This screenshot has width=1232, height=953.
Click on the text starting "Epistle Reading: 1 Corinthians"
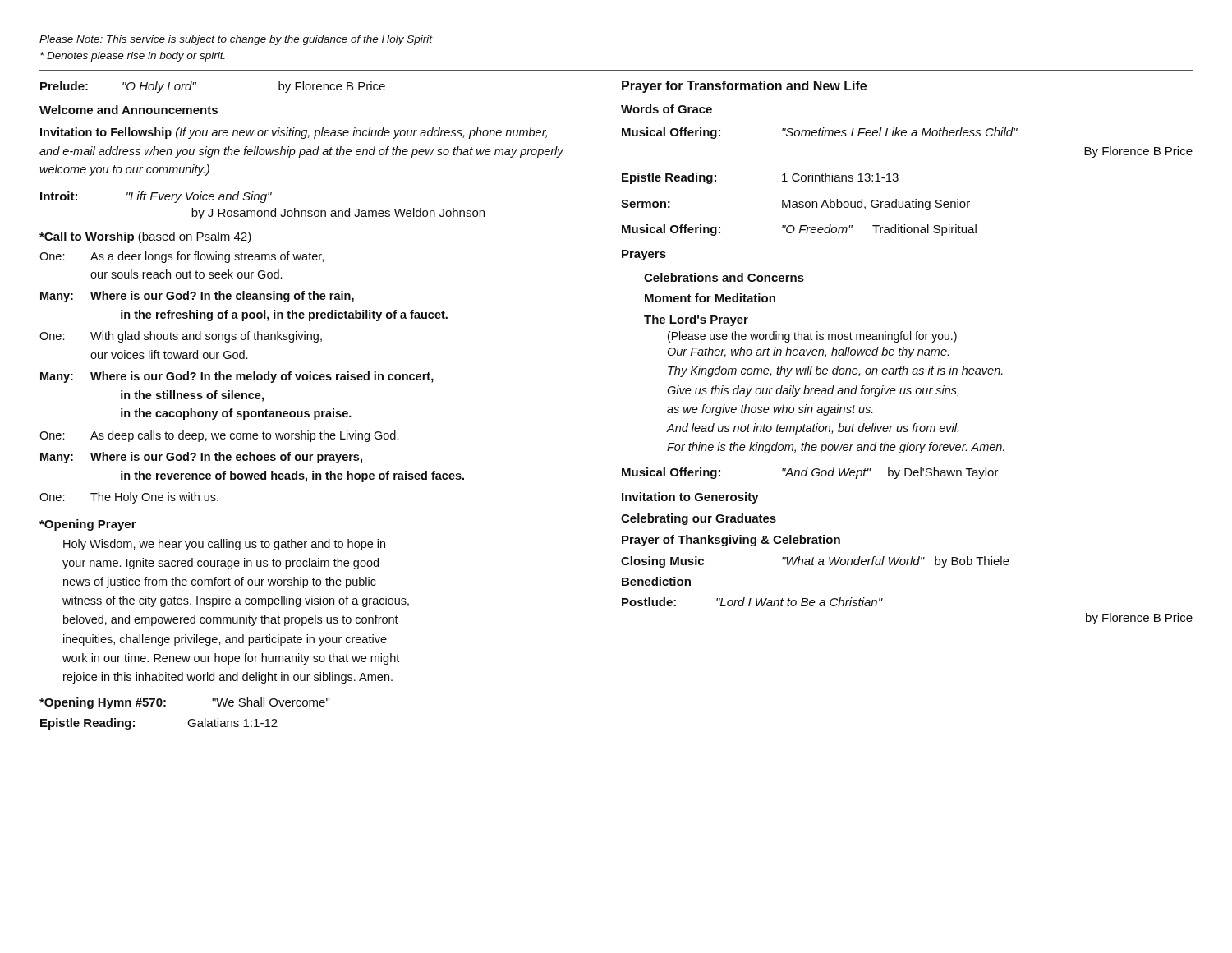(669, 178)
